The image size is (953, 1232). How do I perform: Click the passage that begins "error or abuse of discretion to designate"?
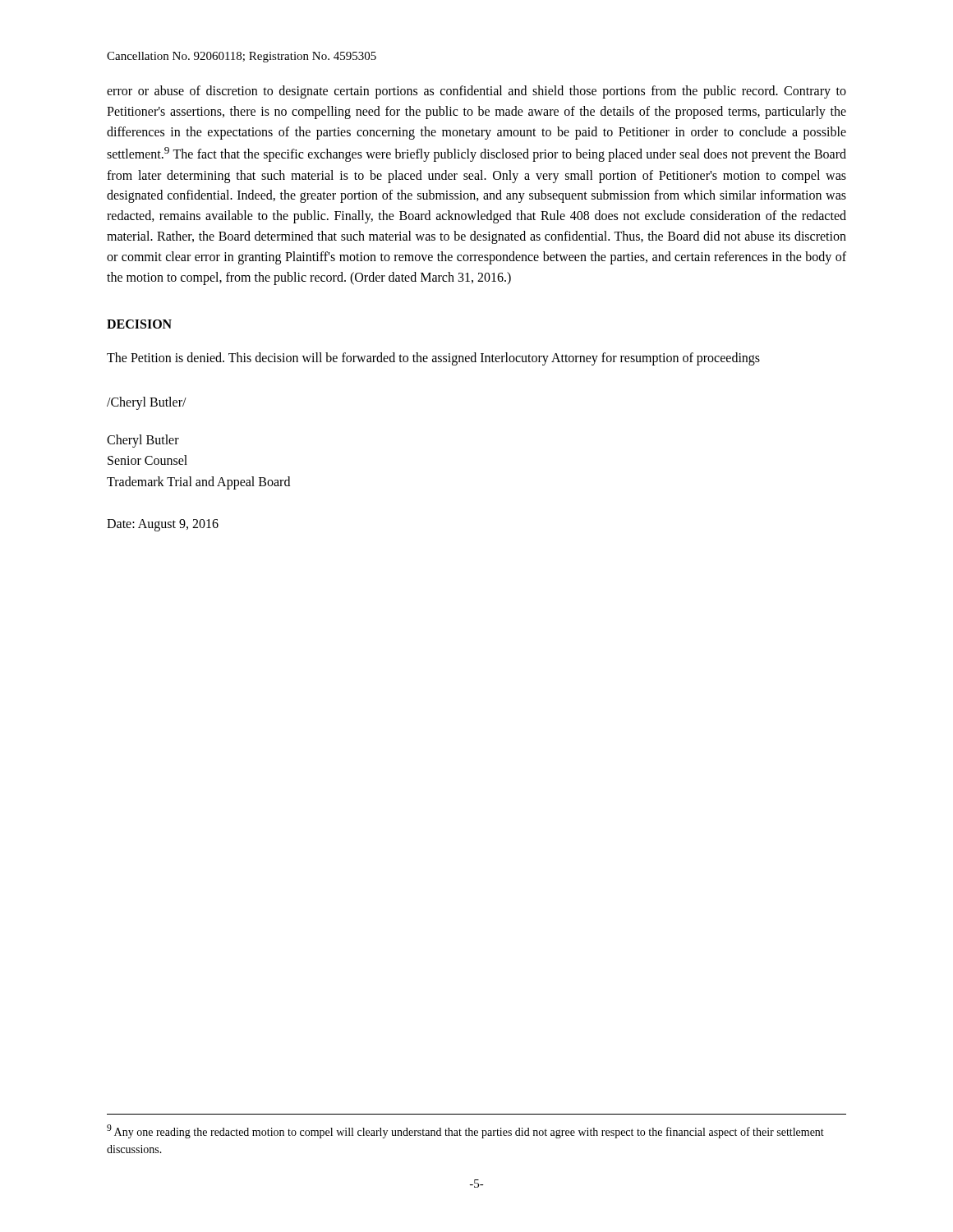(476, 184)
